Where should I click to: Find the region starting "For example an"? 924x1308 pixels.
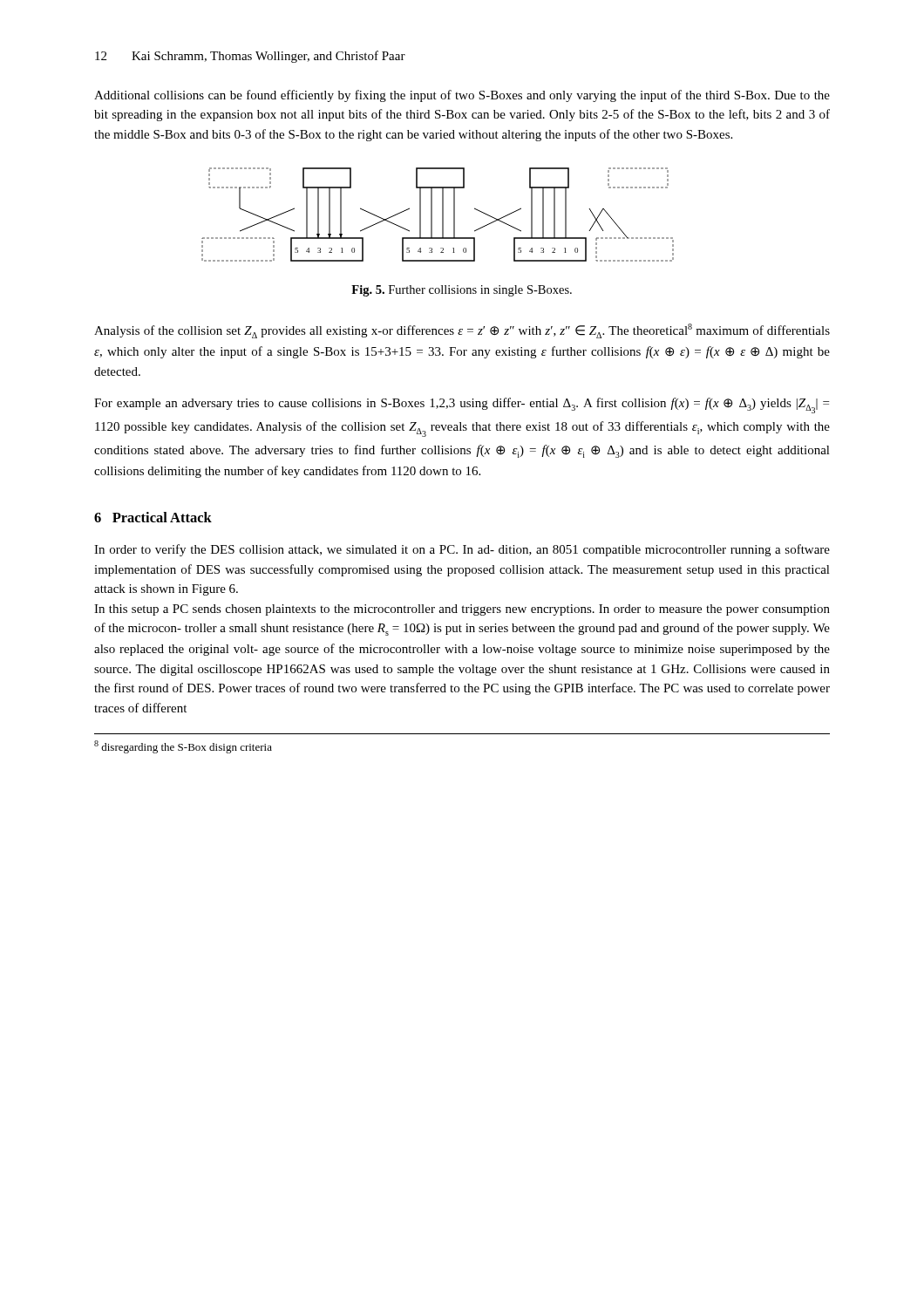pos(462,437)
